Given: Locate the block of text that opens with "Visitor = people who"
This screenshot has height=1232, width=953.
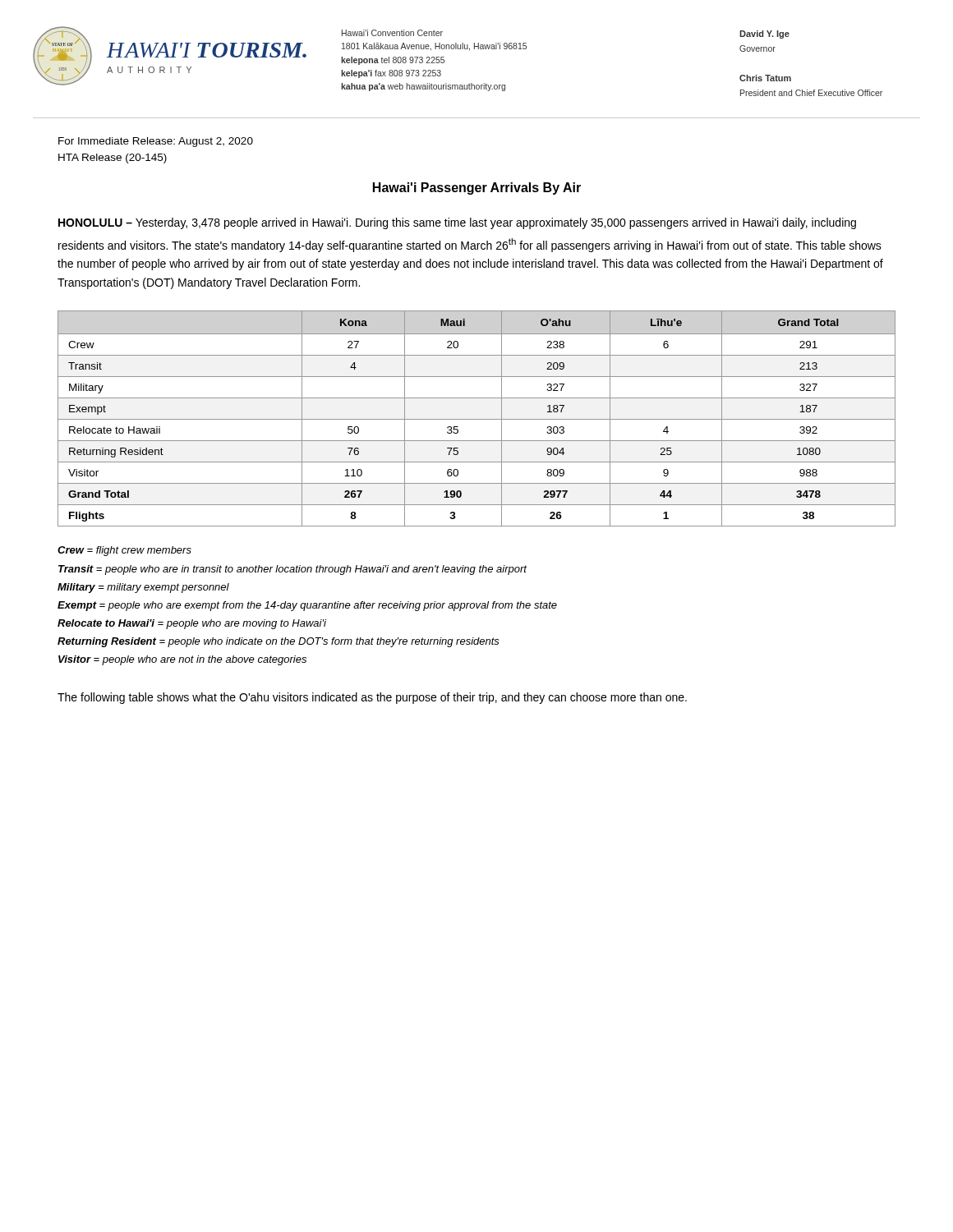Looking at the screenshot, I should [x=182, y=659].
